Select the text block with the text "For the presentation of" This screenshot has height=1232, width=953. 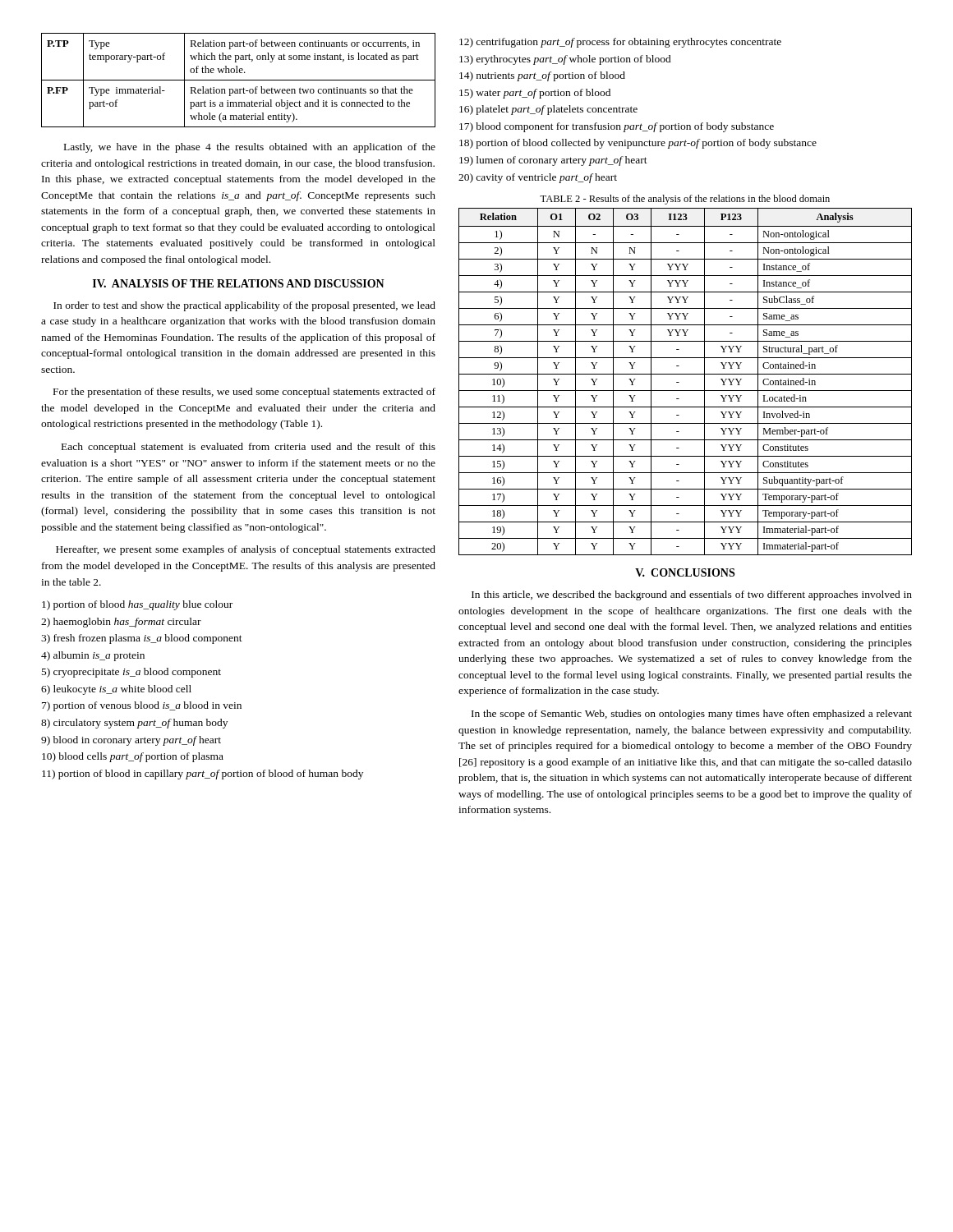click(238, 408)
